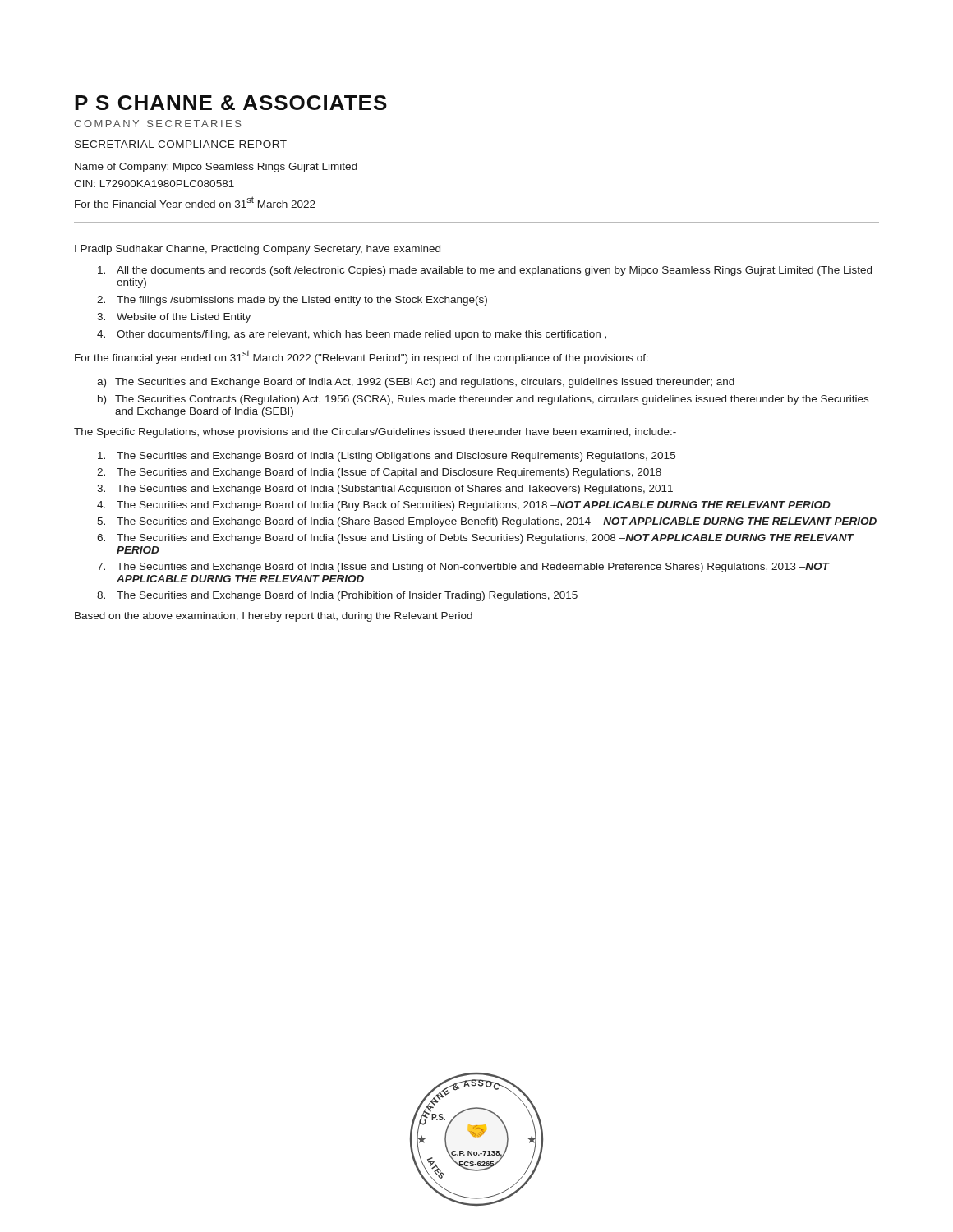
Task: Select the element starting "The Specific Regulations, whose provisions and the Circulars/Guidelines"
Action: tap(375, 431)
